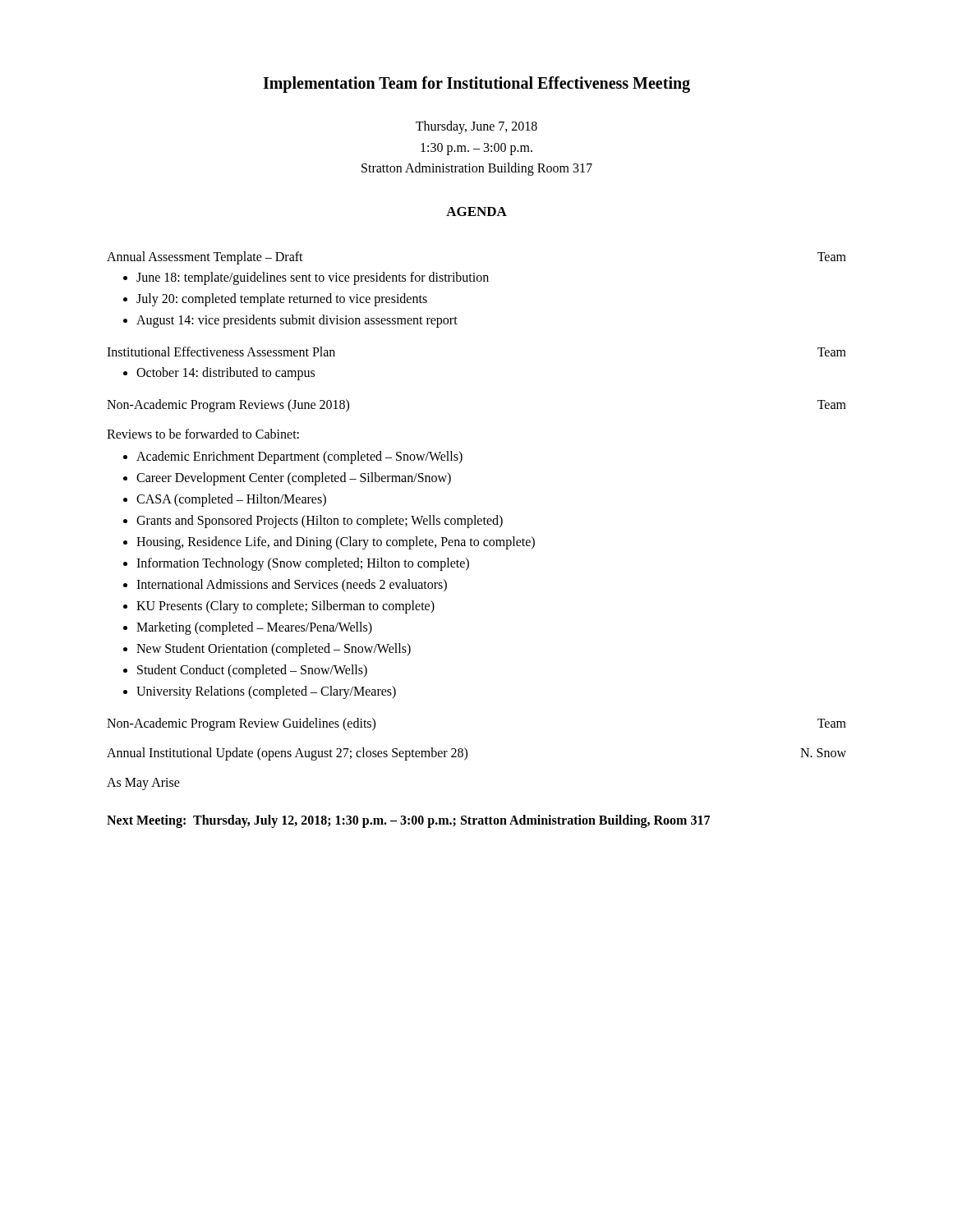Click on the list item containing "July 20: completed template returned to"
Screen dimensions: 1232x953
click(282, 298)
